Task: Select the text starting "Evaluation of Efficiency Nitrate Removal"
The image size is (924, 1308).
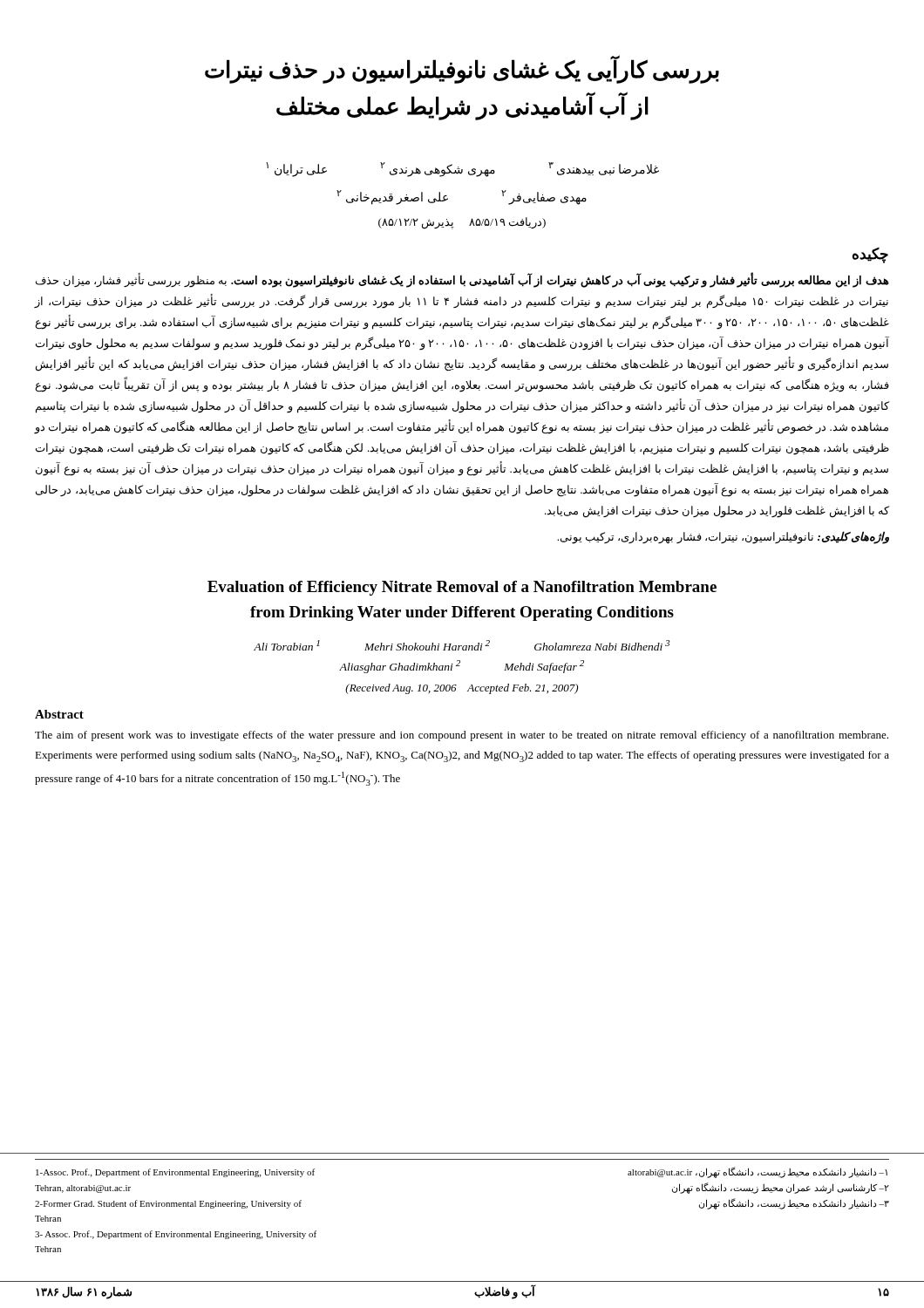Action: pyautogui.click(x=462, y=600)
